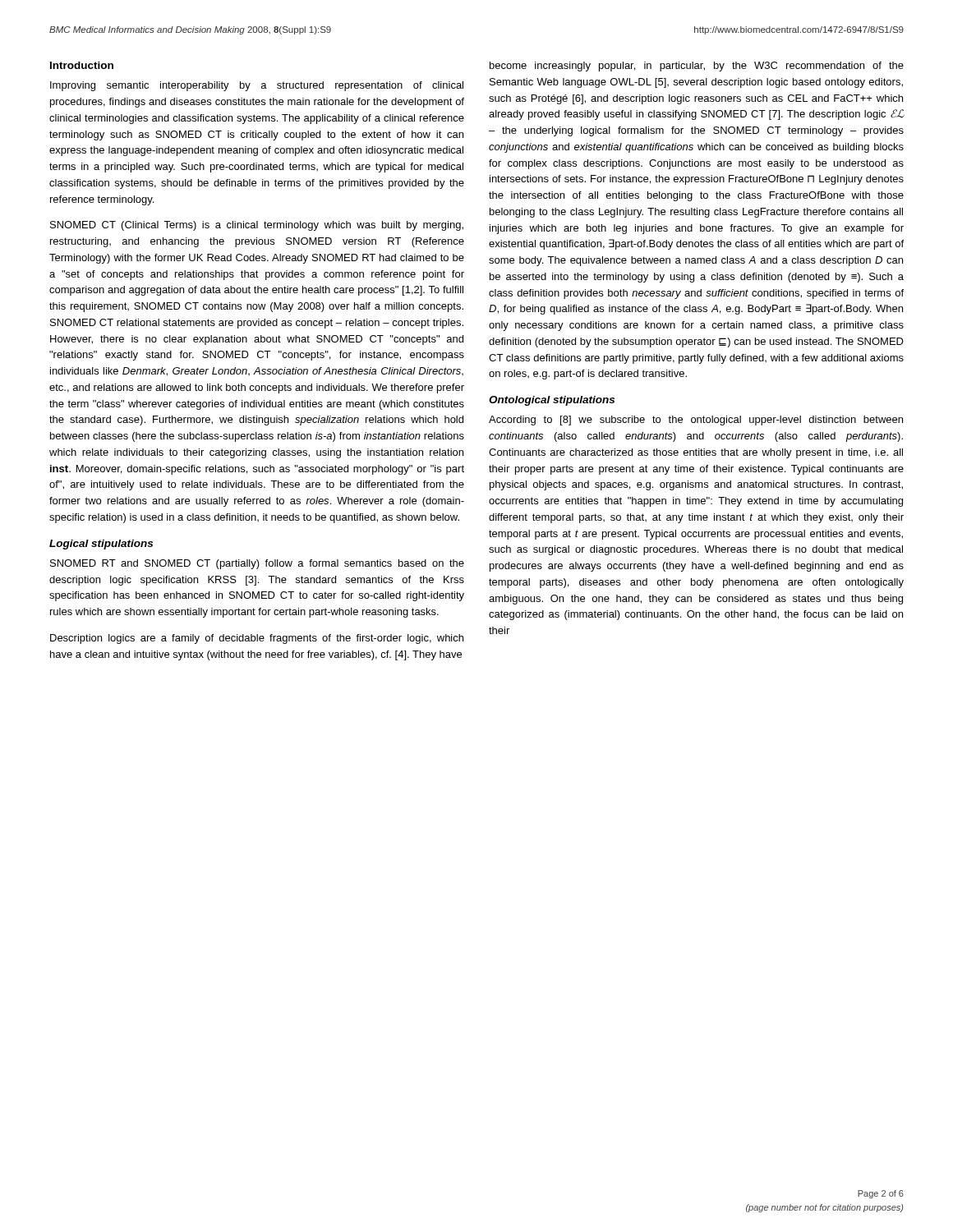Click on the region starting "Description logics are"
The width and height of the screenshot is (953, 1232).
(257, 646)
